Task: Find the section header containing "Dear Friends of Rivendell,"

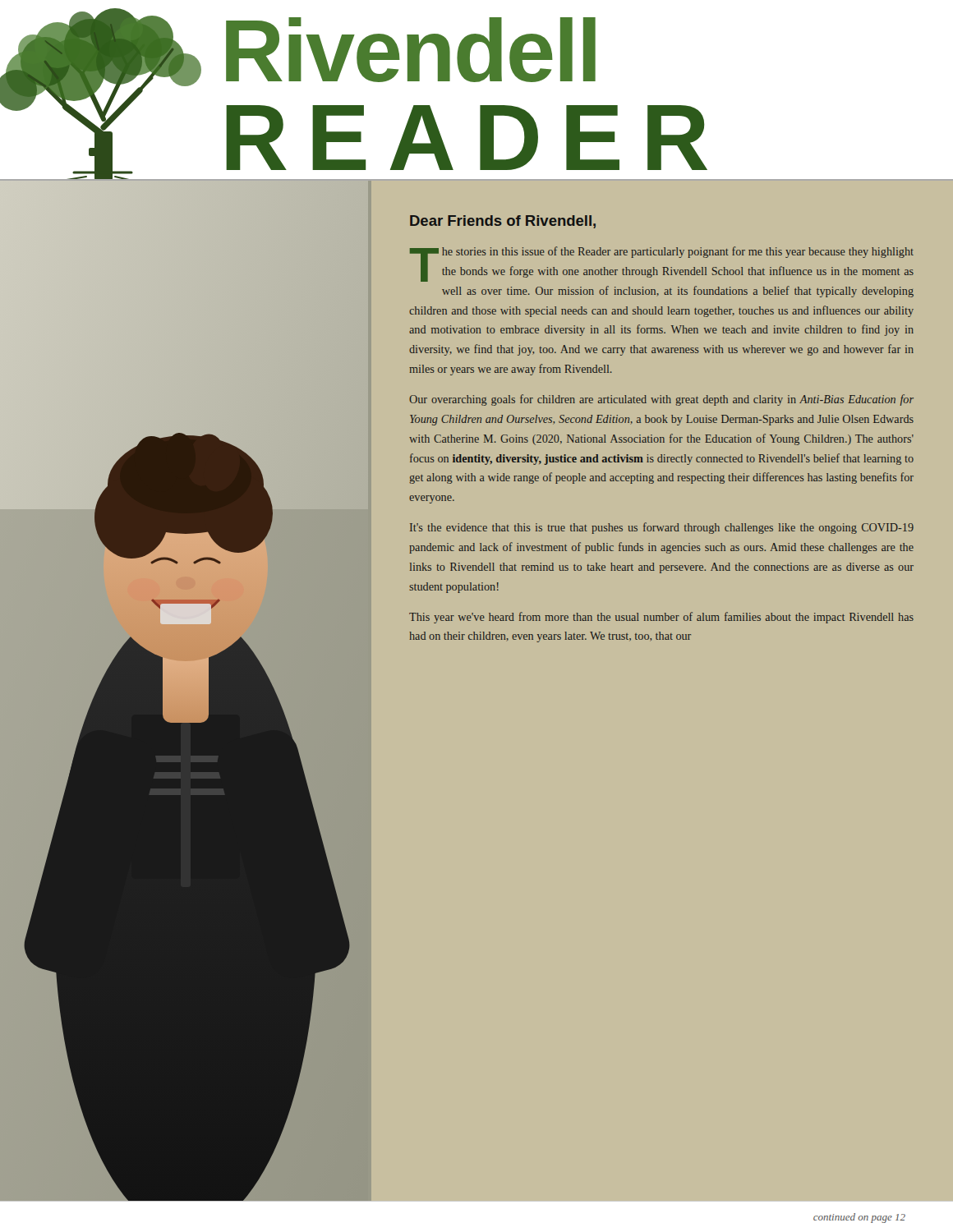Action: coord(503,221)
